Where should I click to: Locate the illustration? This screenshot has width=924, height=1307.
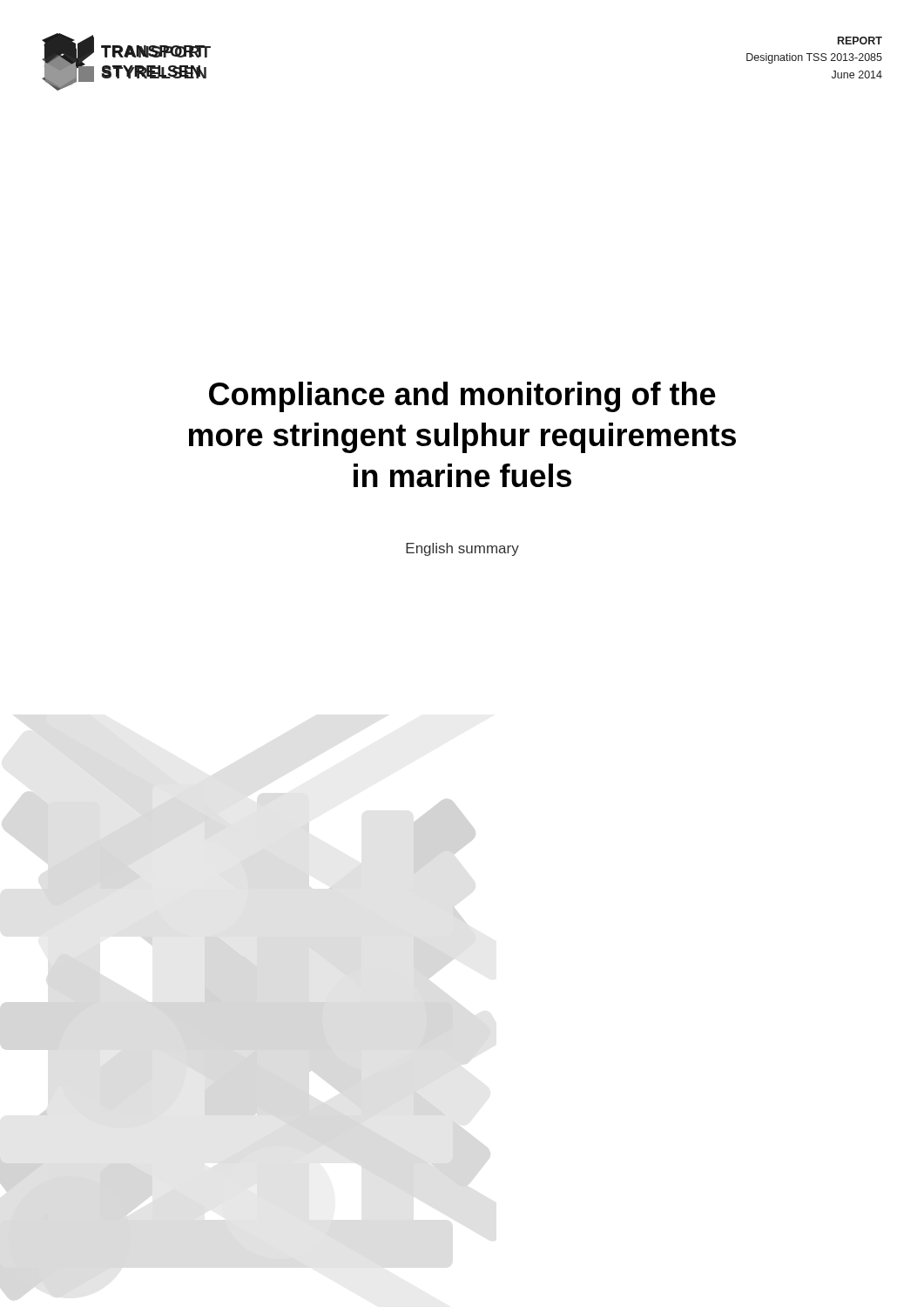pos(248,1011)
